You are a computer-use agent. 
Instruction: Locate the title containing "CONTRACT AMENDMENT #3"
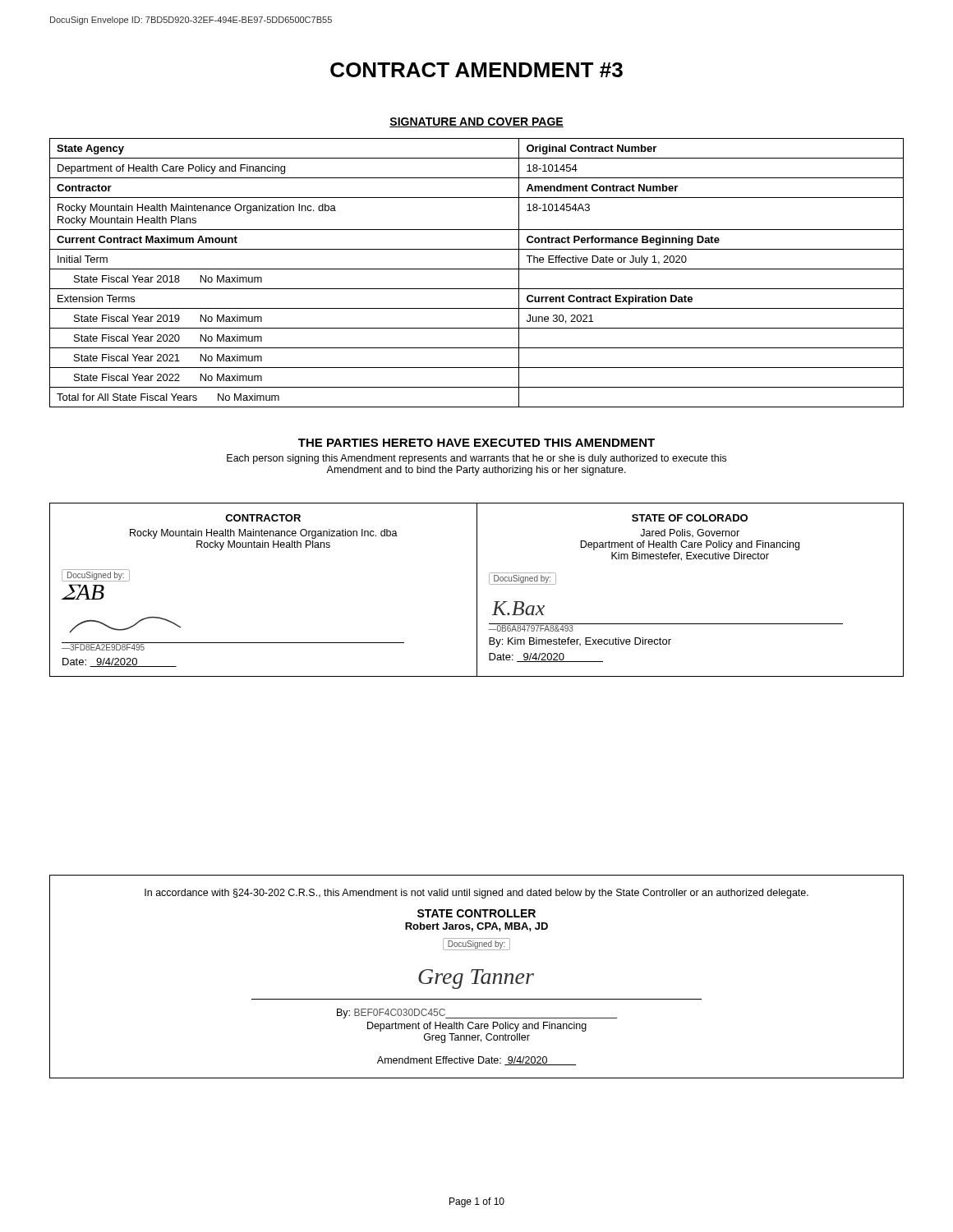[476, 70]
